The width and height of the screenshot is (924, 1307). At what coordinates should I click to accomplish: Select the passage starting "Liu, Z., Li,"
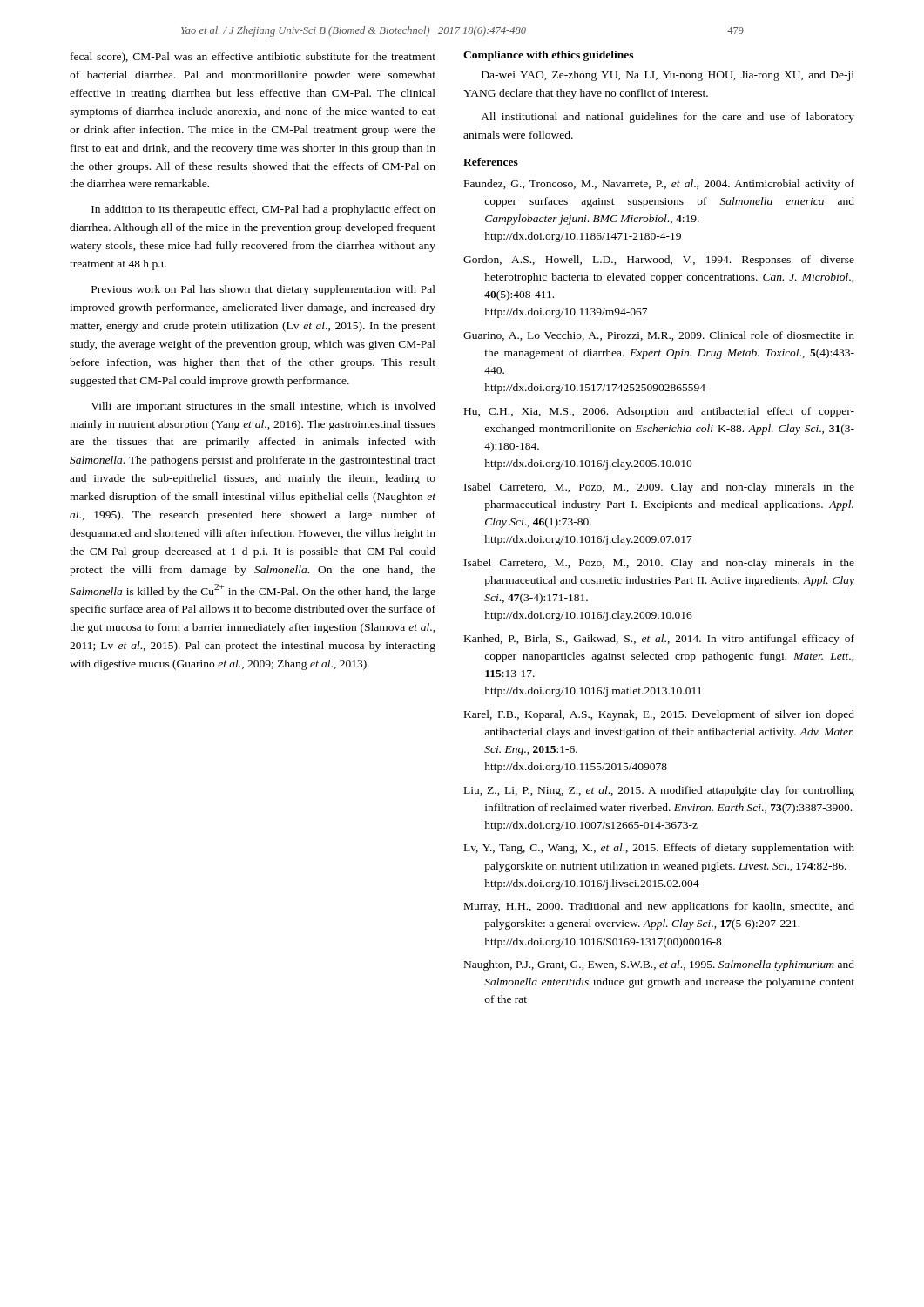659,807
